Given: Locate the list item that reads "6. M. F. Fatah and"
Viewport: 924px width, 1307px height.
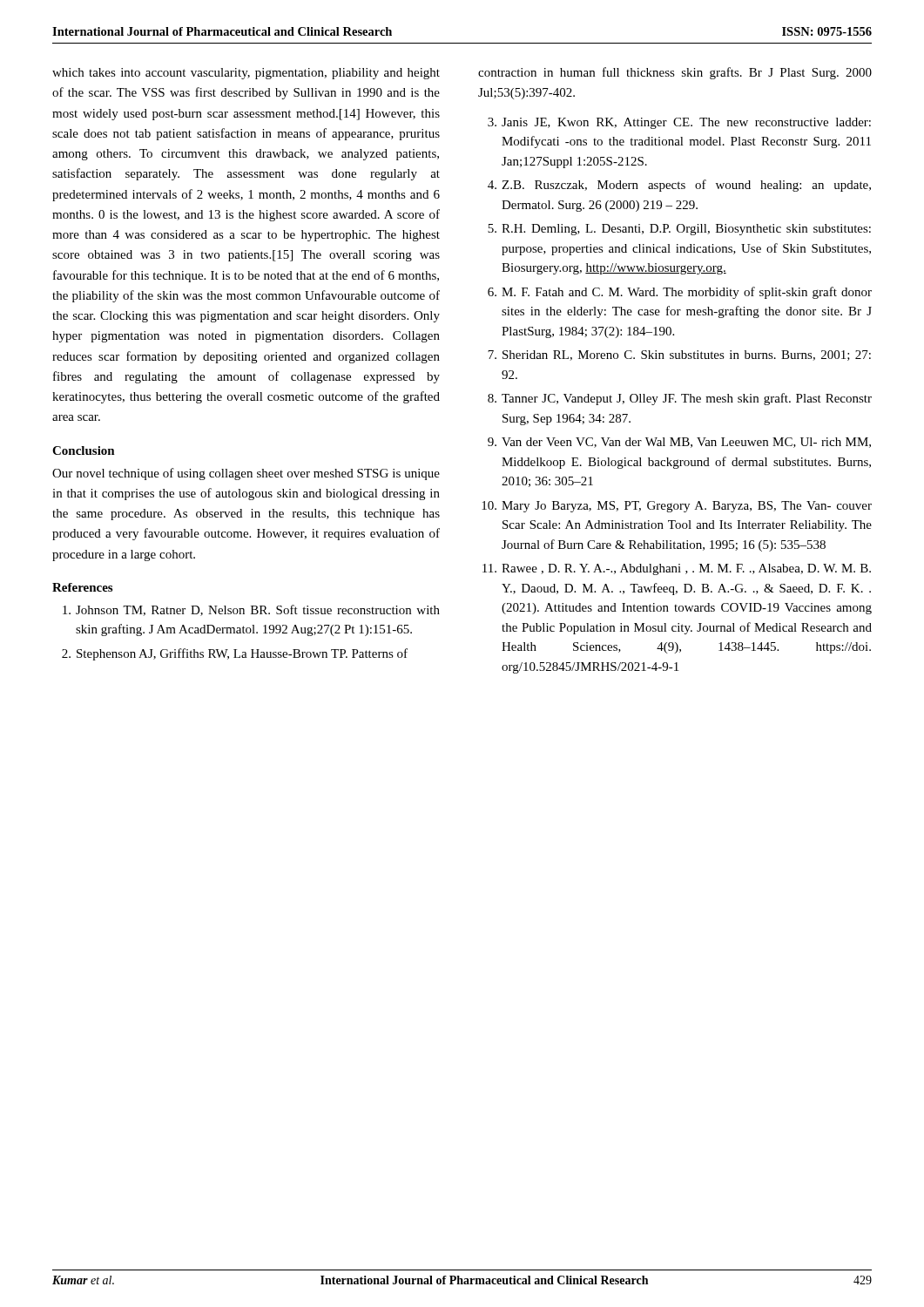Looking at the screenshot, I should (675, 311).
